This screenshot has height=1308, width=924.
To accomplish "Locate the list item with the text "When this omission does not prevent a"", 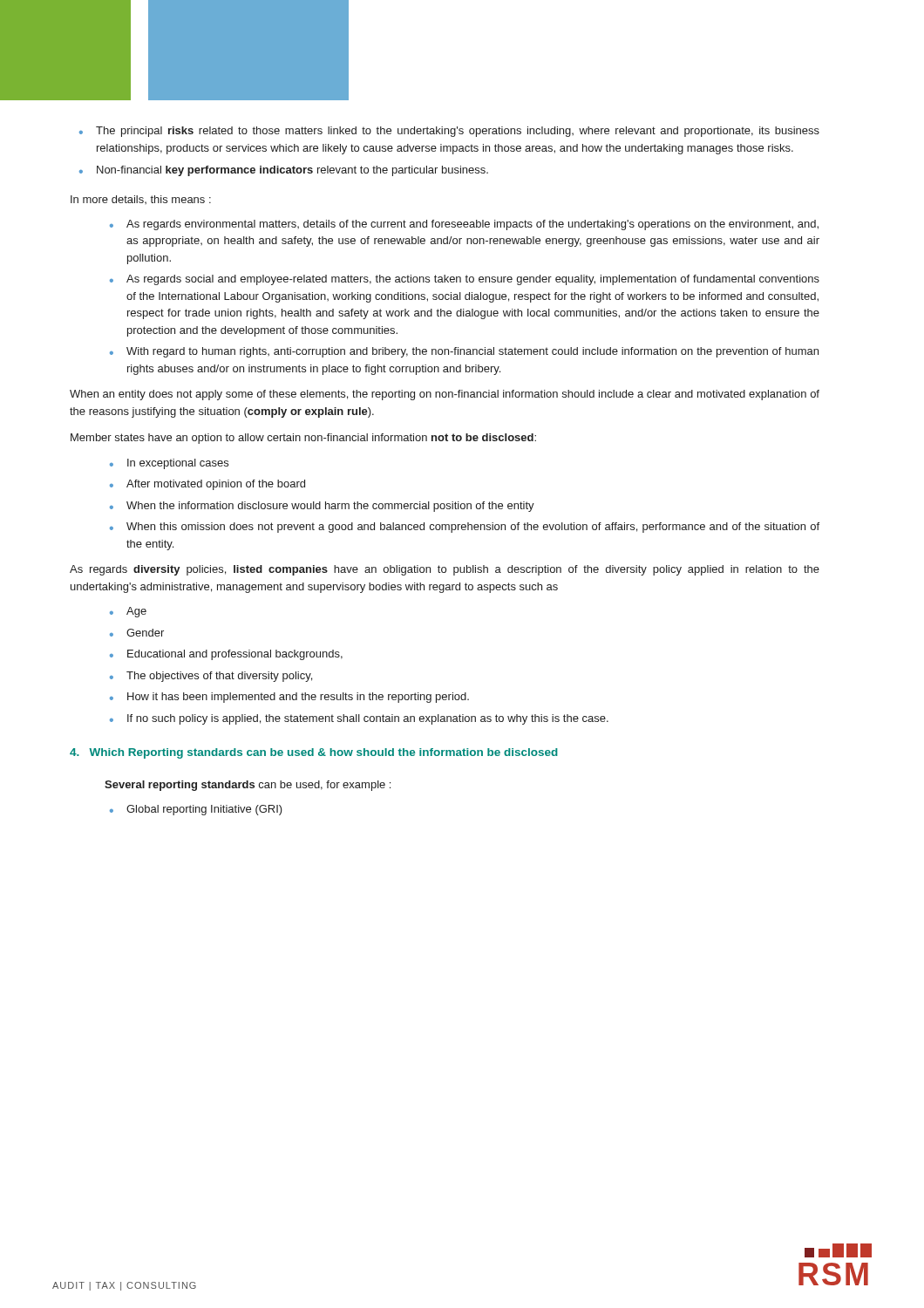I will [x=473, y=535].
